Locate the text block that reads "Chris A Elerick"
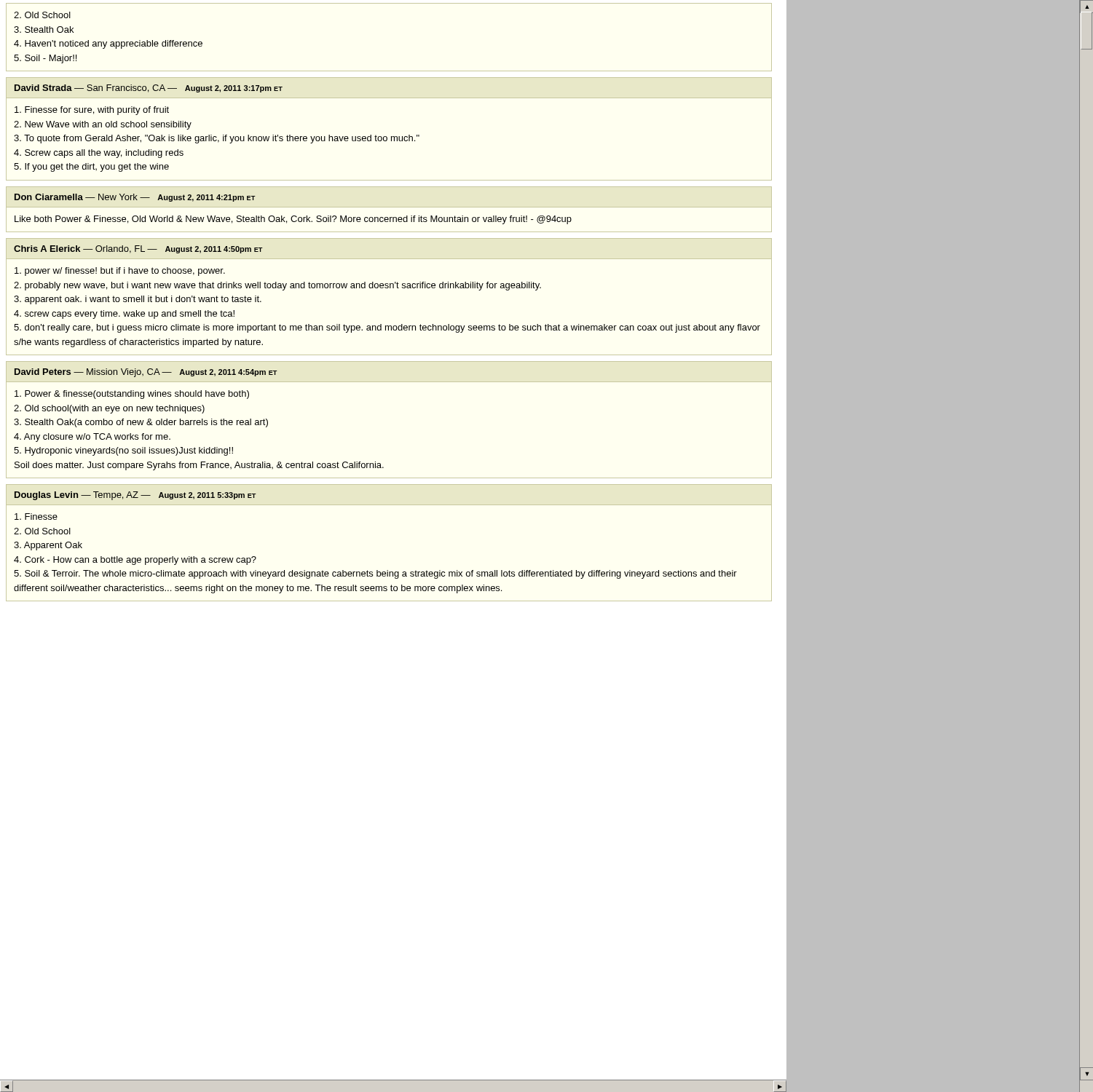The width and height of the screenshot is (1093, 1092). (389, 294)
